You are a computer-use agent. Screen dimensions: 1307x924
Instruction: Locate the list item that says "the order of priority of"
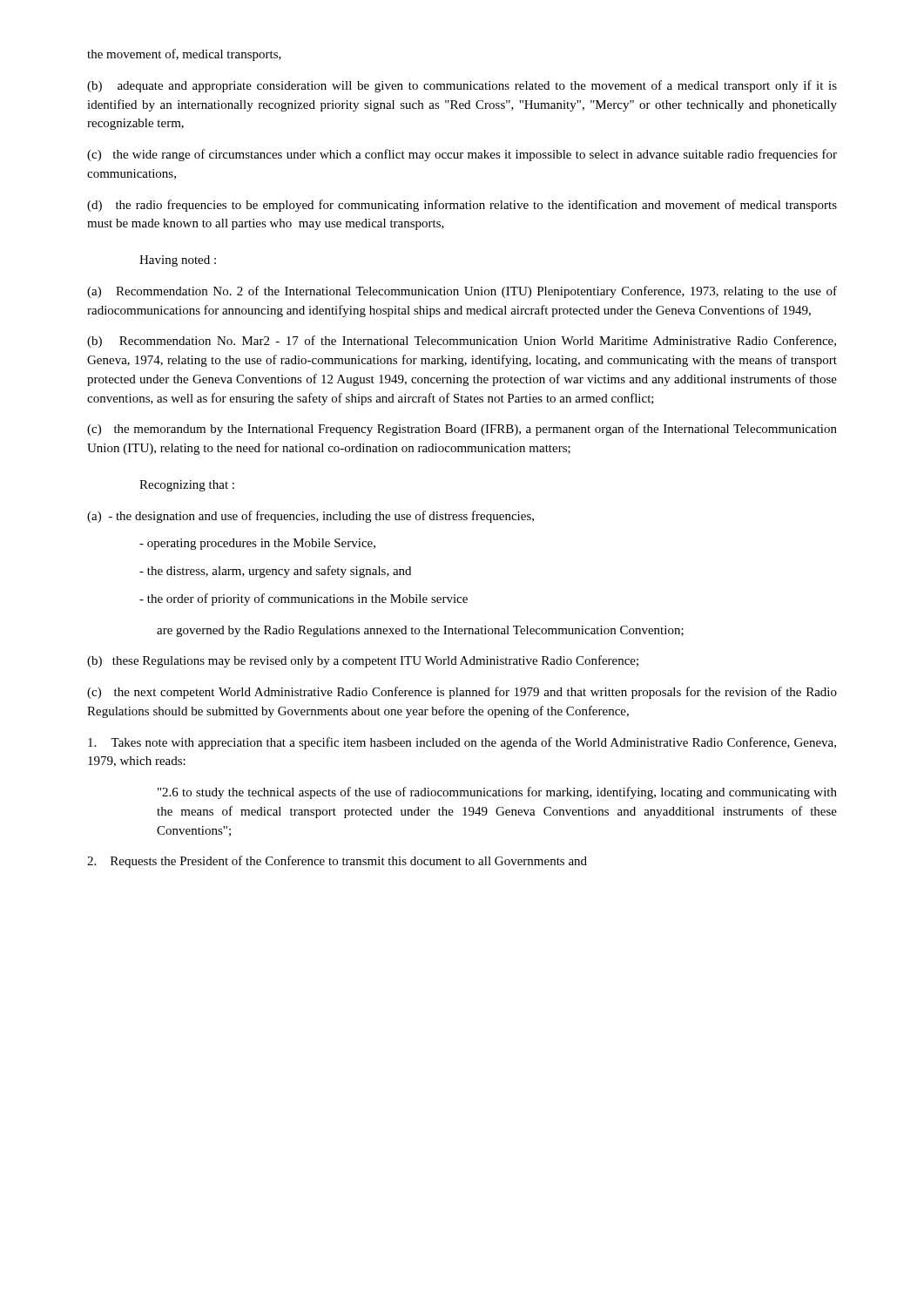coord(304,598)
